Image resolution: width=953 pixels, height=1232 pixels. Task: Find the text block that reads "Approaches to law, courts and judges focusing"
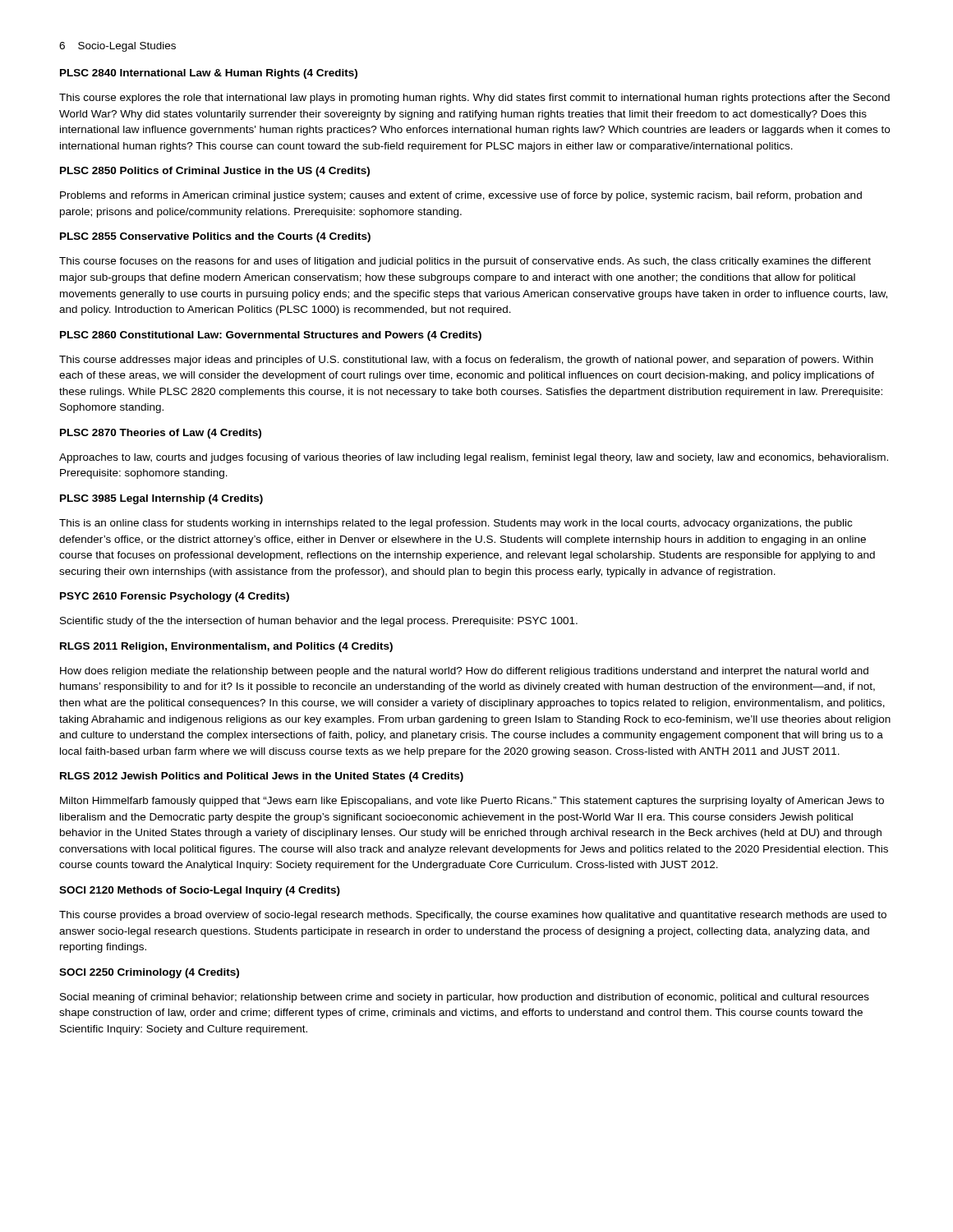click(x=476, y=465)
